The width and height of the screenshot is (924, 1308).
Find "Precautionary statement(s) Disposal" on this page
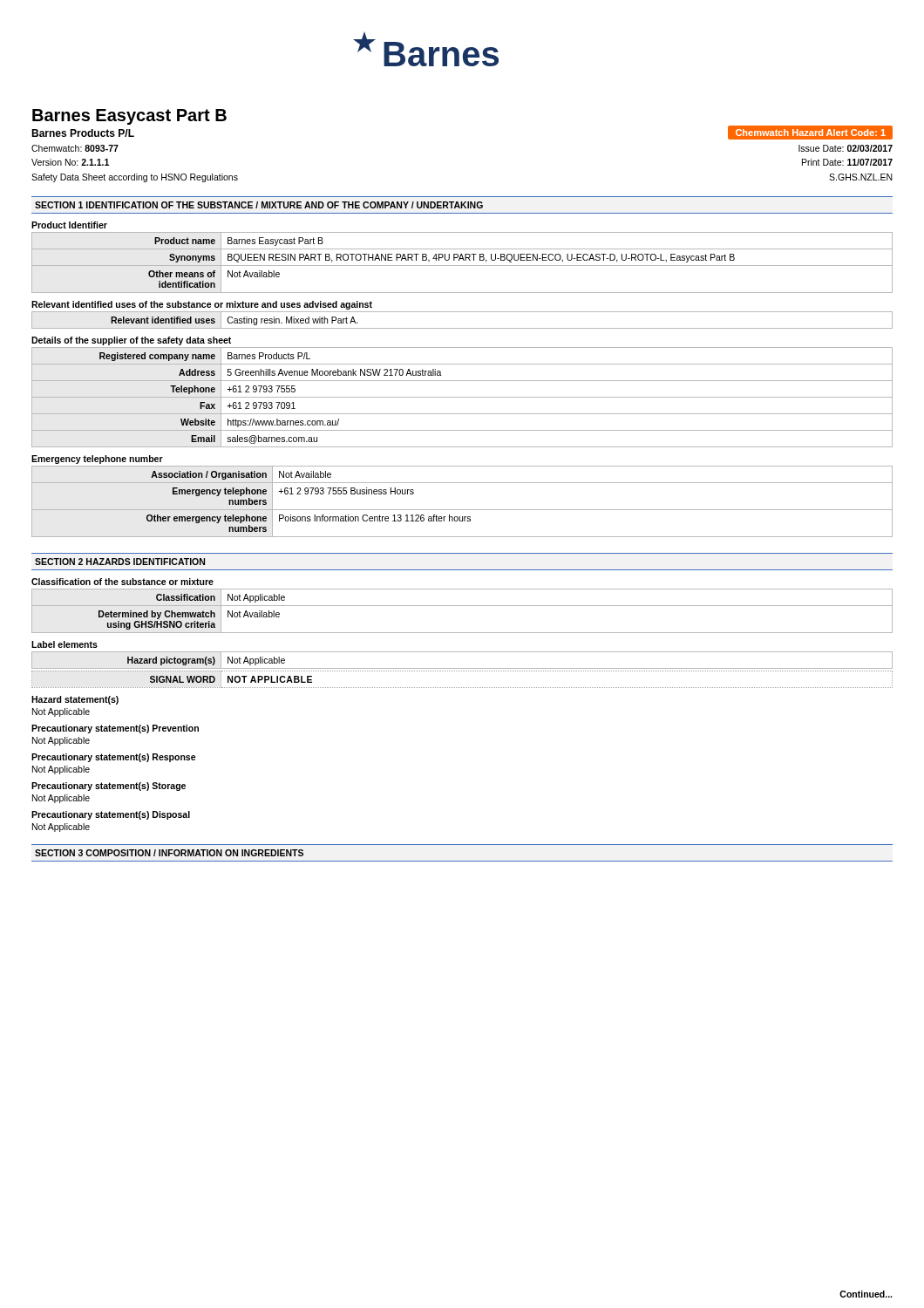coord(111,814)
